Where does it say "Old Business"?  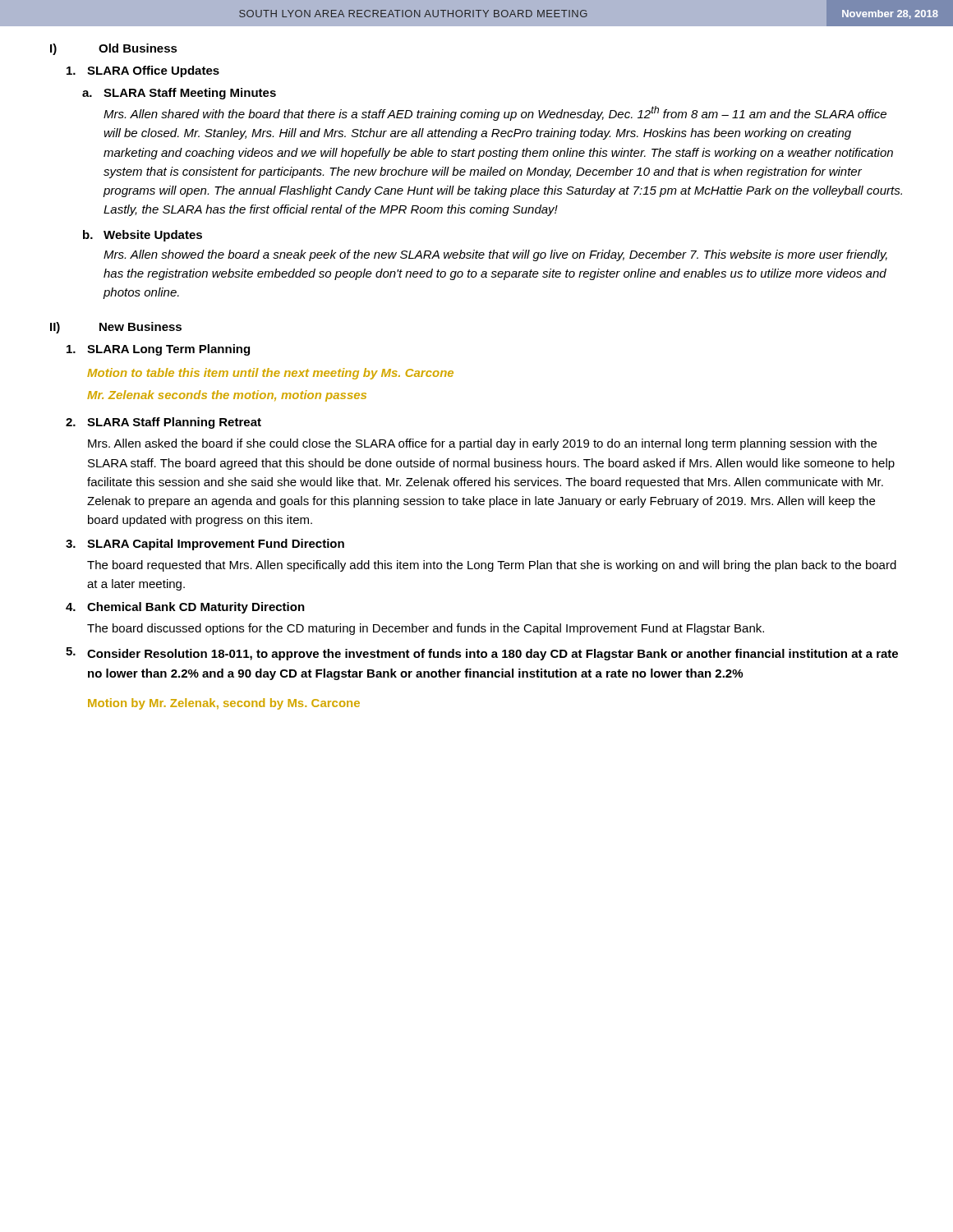point(138,48)
